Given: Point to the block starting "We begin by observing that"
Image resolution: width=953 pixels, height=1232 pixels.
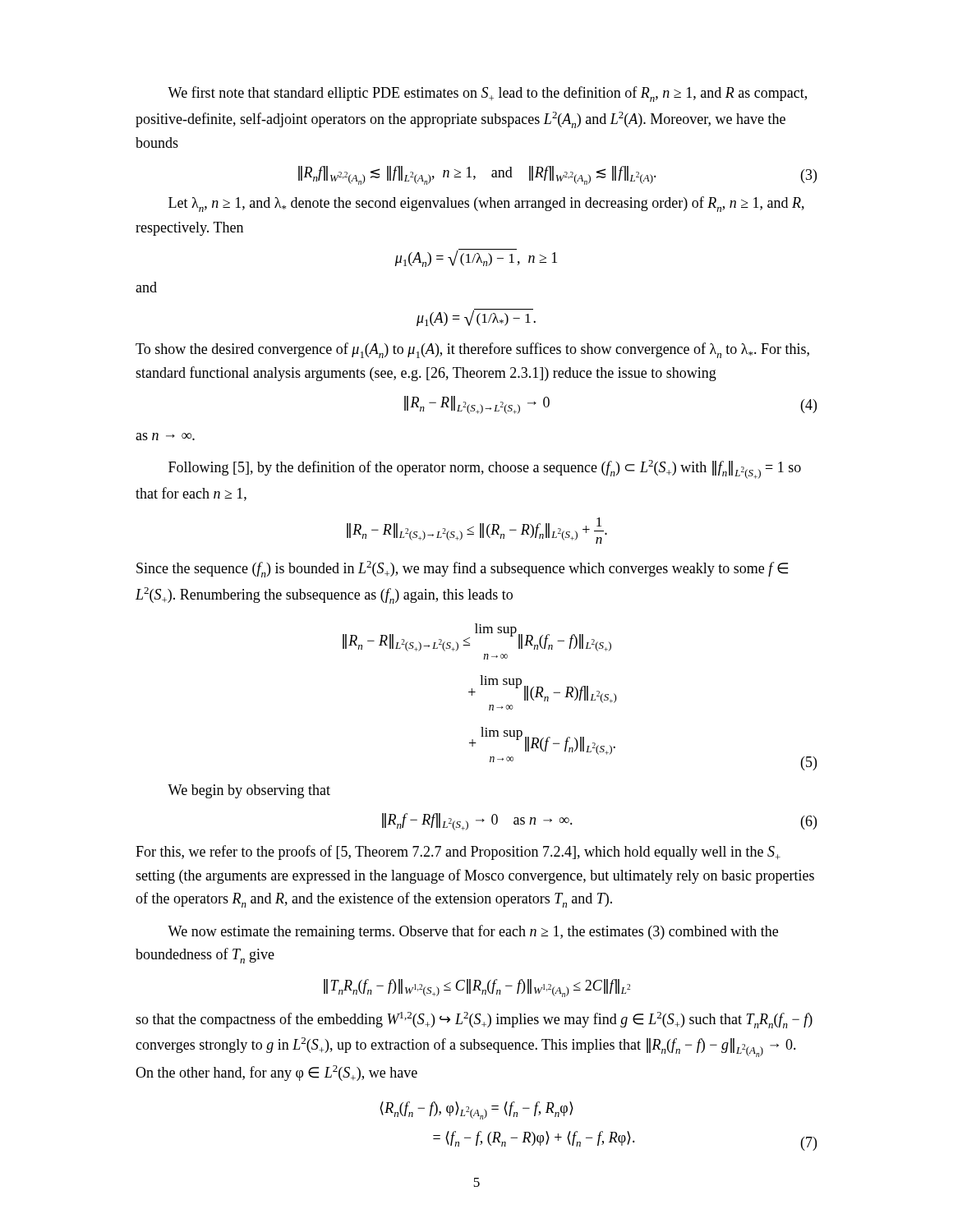Looking at the screenshot, I should (x=249, y=791).
